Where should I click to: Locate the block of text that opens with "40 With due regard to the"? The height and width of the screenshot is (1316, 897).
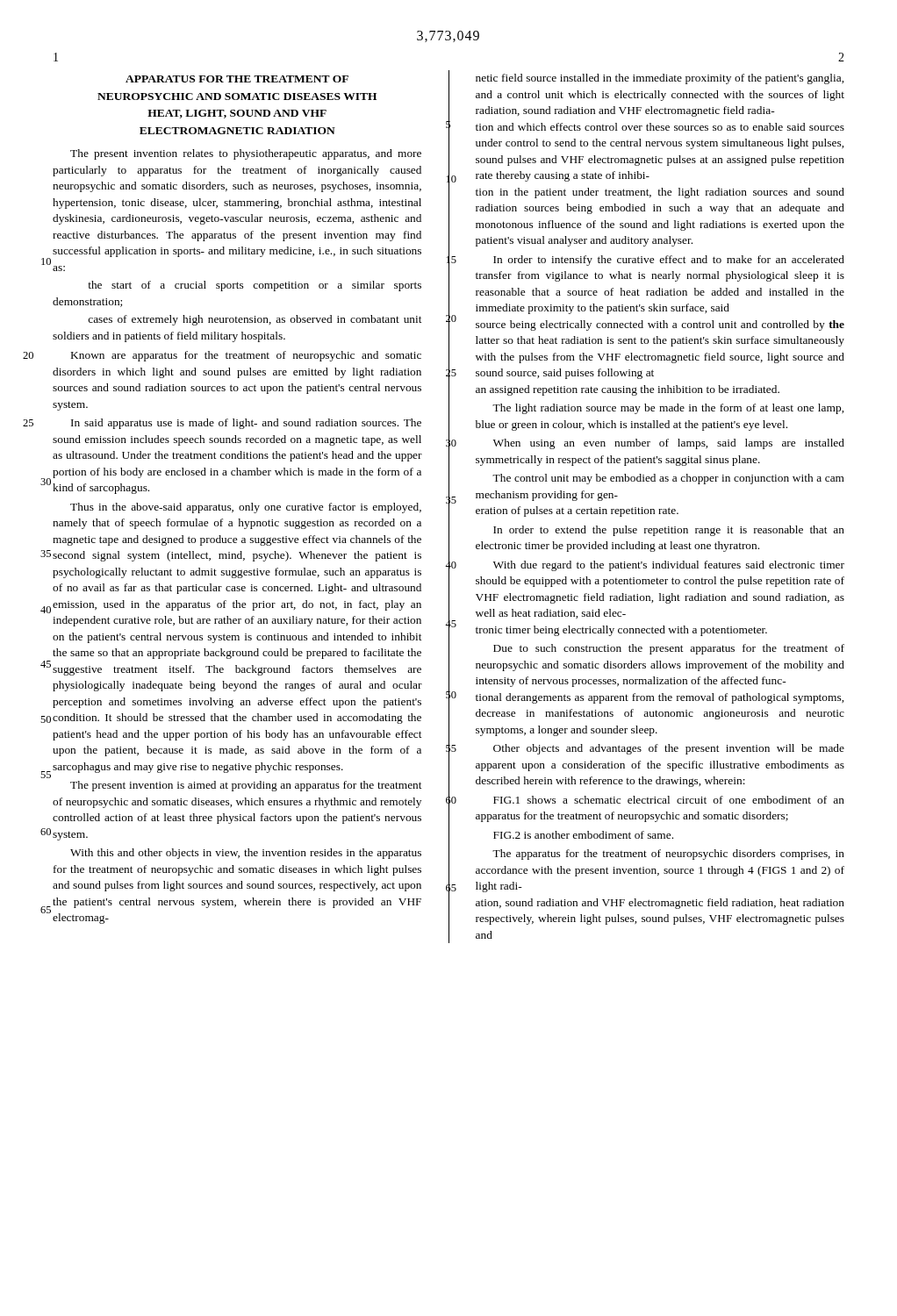pyautogui.click(x=660, y=597)
